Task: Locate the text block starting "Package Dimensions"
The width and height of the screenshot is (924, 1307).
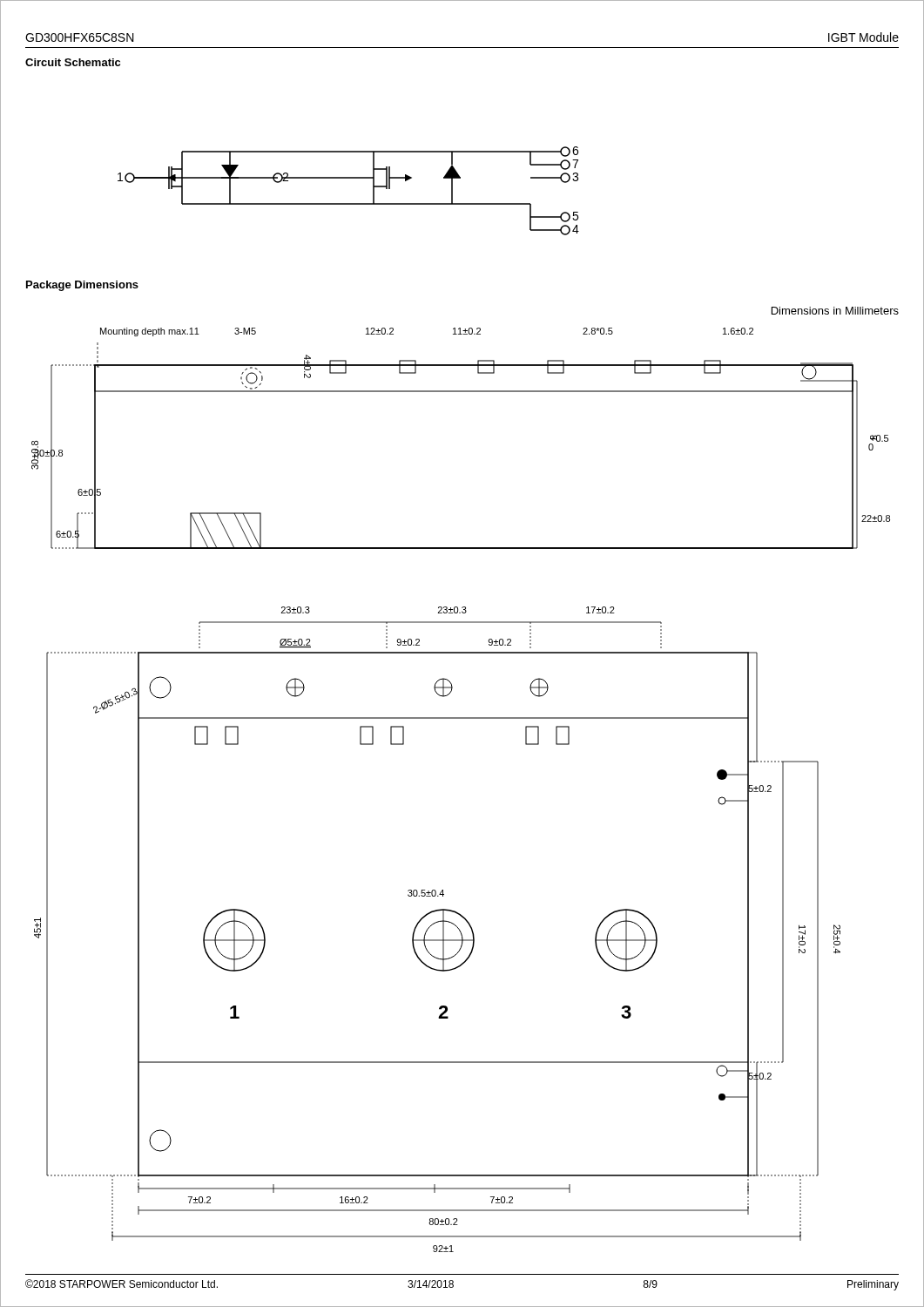Action: 82,285
